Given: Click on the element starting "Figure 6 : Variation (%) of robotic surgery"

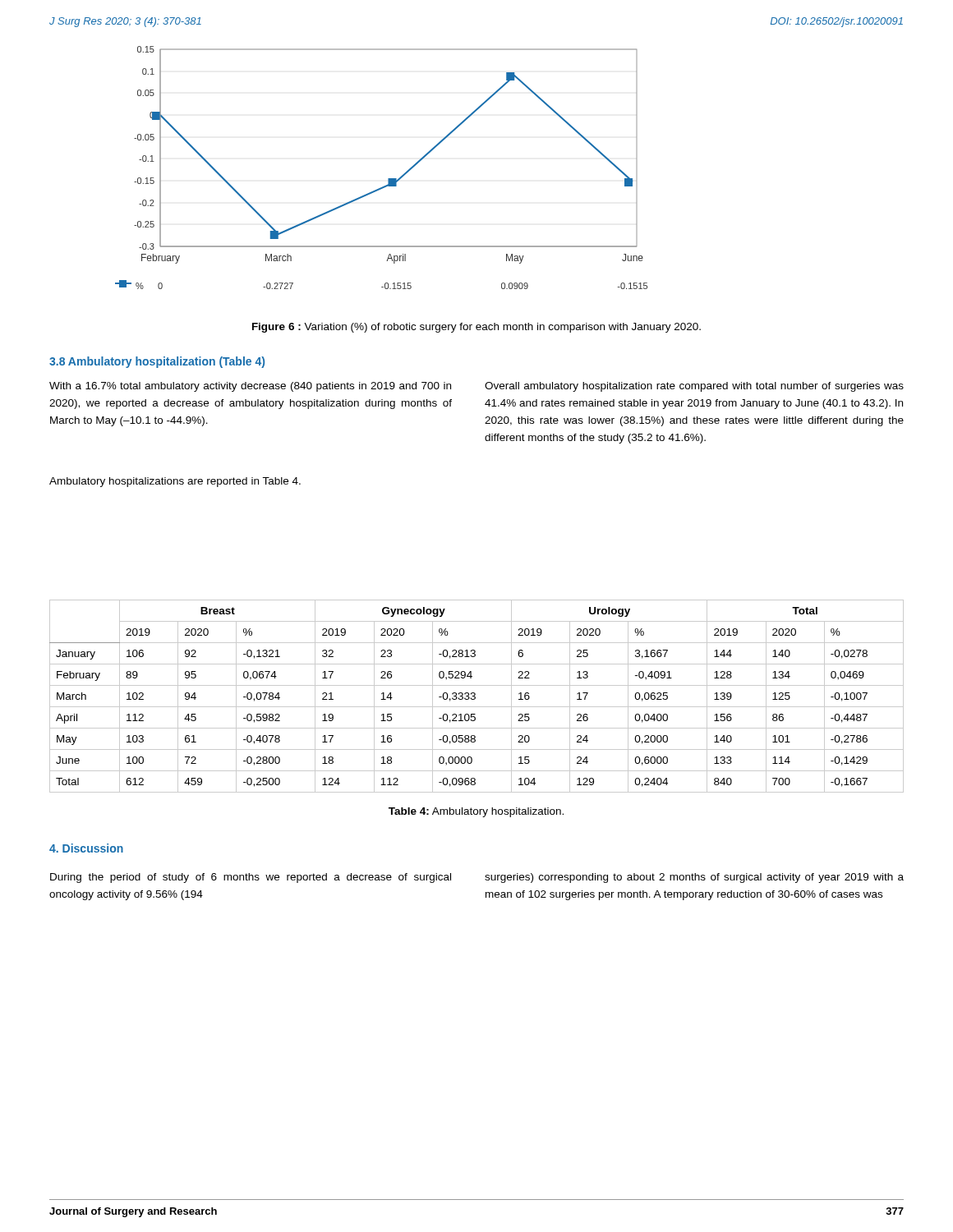Looking at the screenshot, I should [476, 326].
